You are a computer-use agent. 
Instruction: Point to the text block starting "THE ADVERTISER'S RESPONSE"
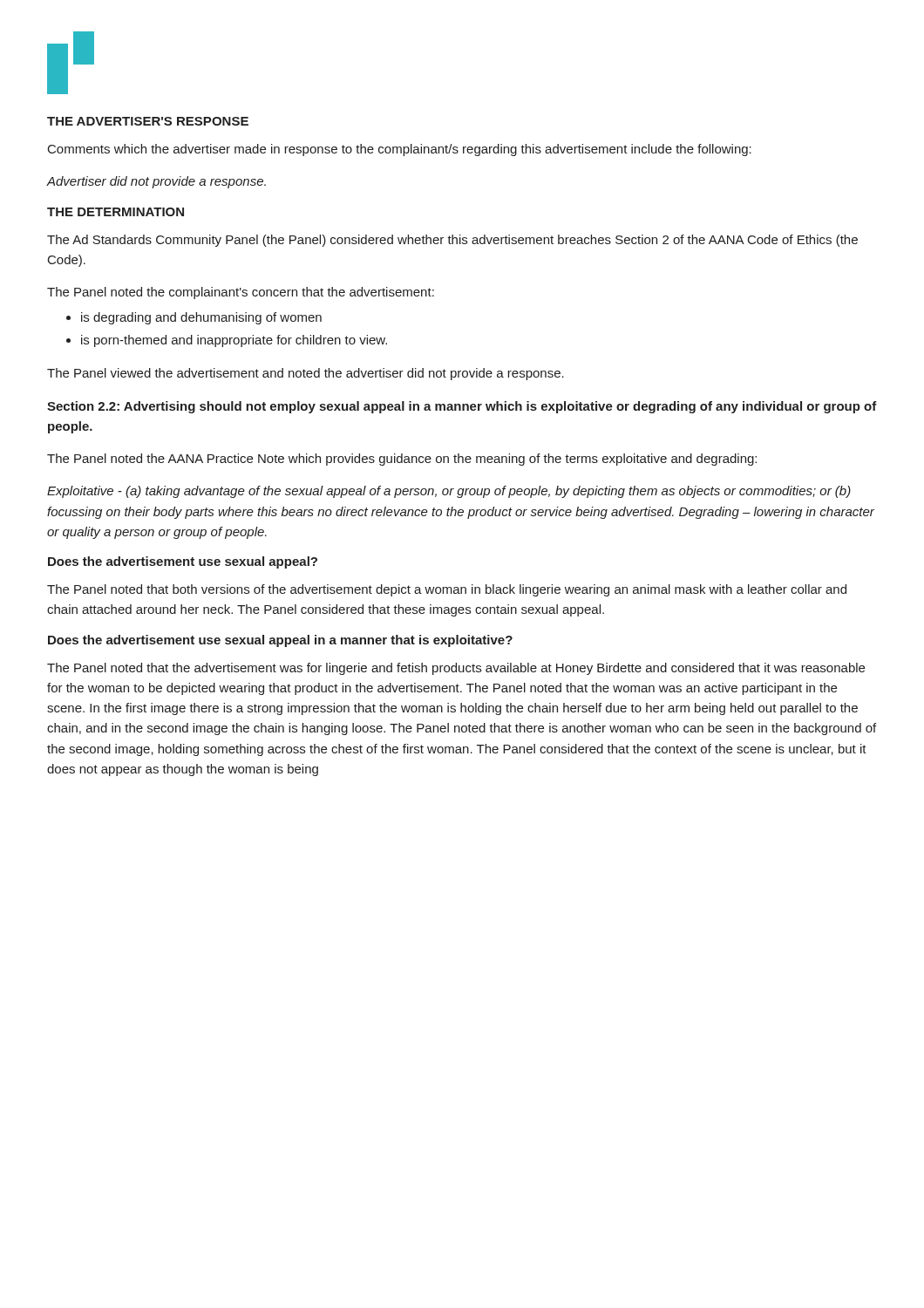tap(148, 121)
